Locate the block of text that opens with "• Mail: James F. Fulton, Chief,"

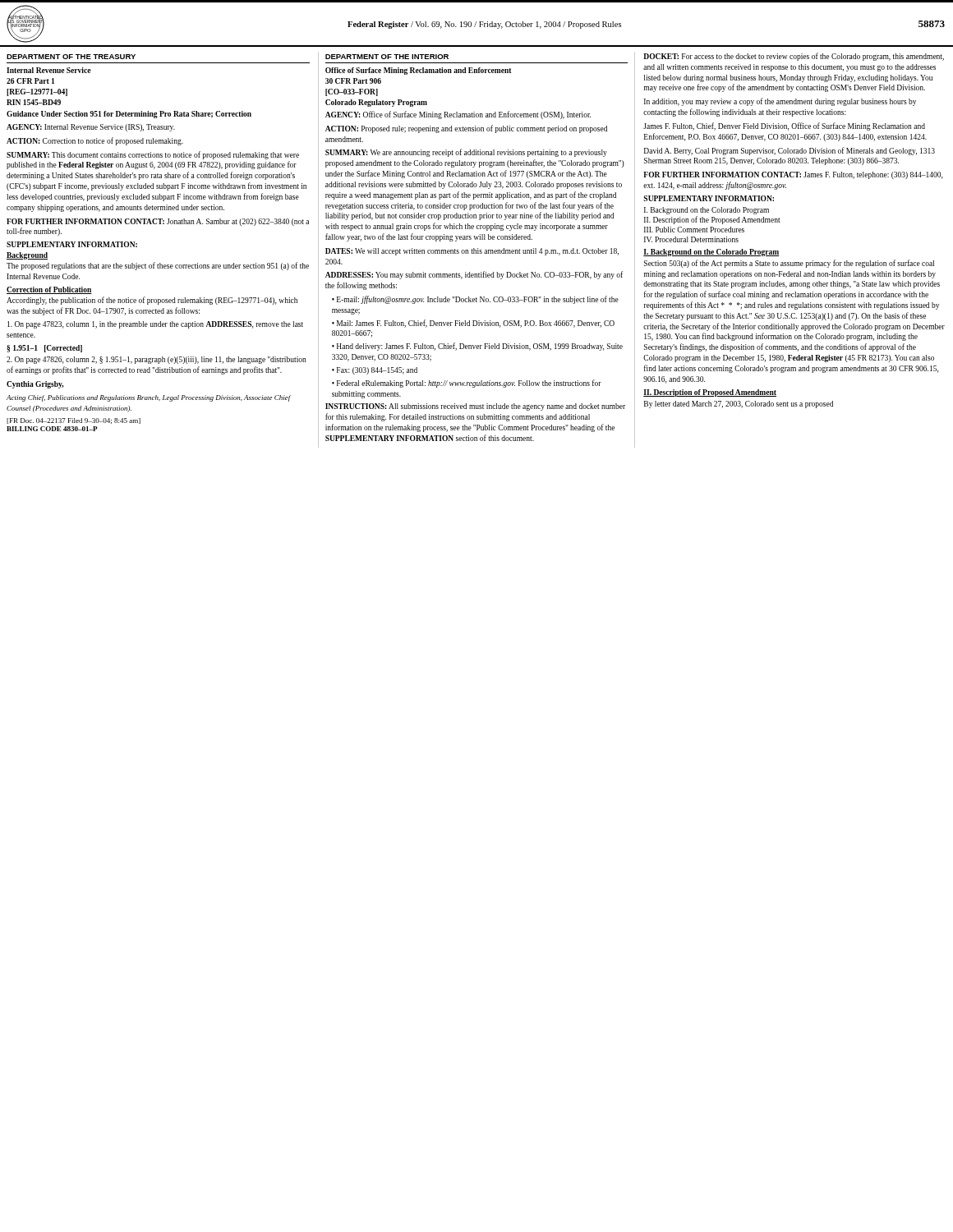[x=473, y=329]
